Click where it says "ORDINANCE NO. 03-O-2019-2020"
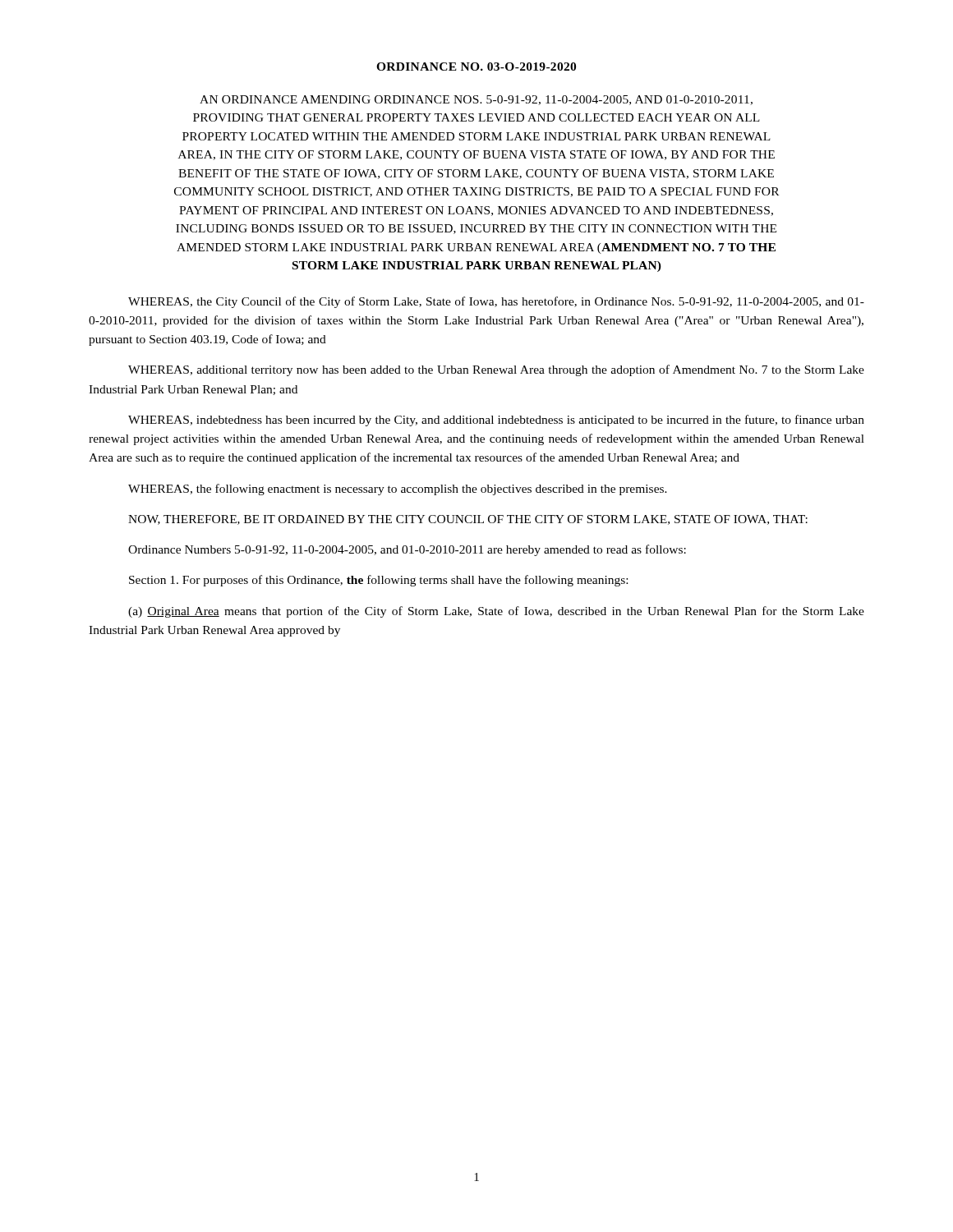953x1232 pixels. coord(476,66)
